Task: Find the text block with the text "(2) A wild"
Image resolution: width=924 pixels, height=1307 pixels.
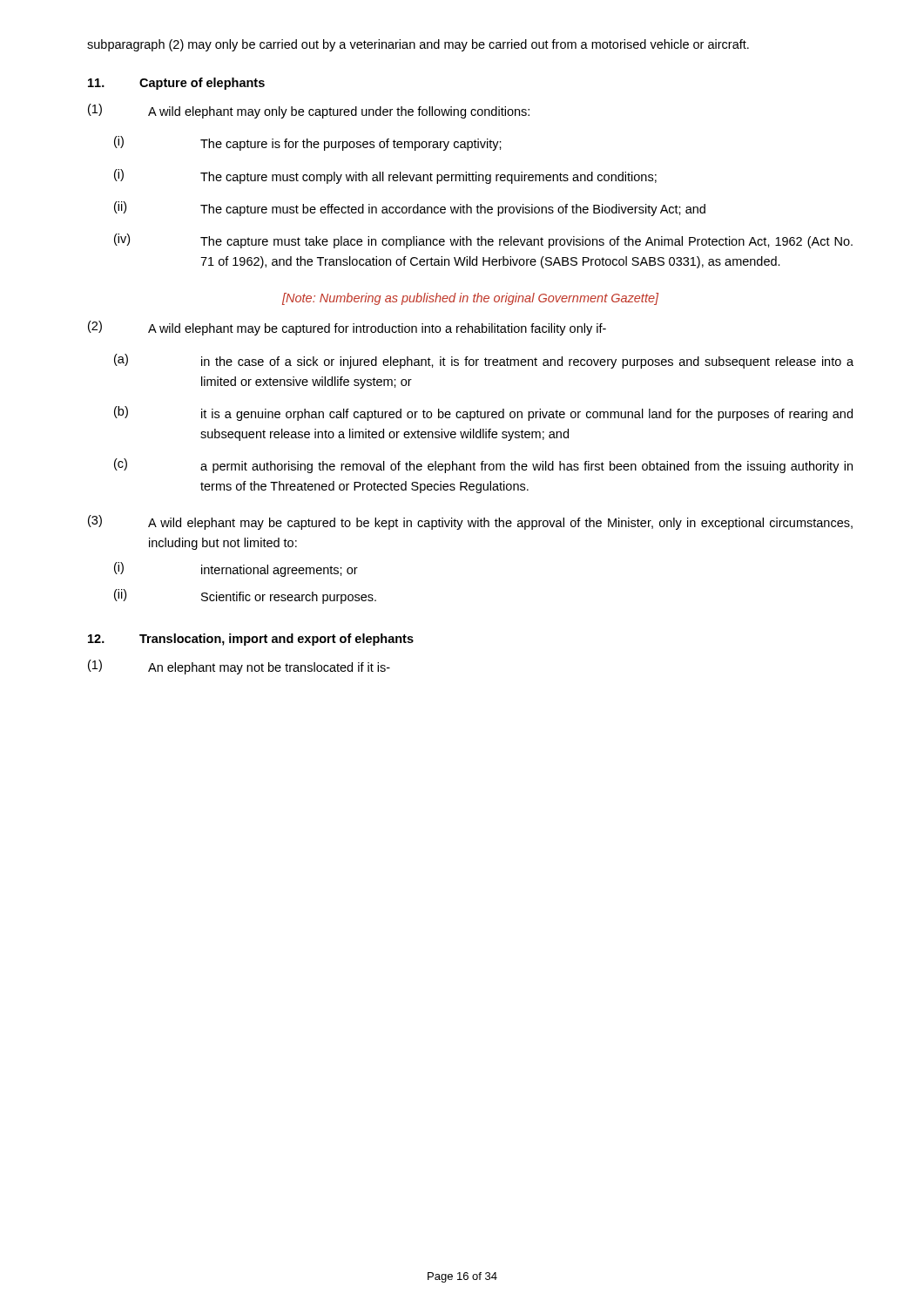Action: pos(470,329)
